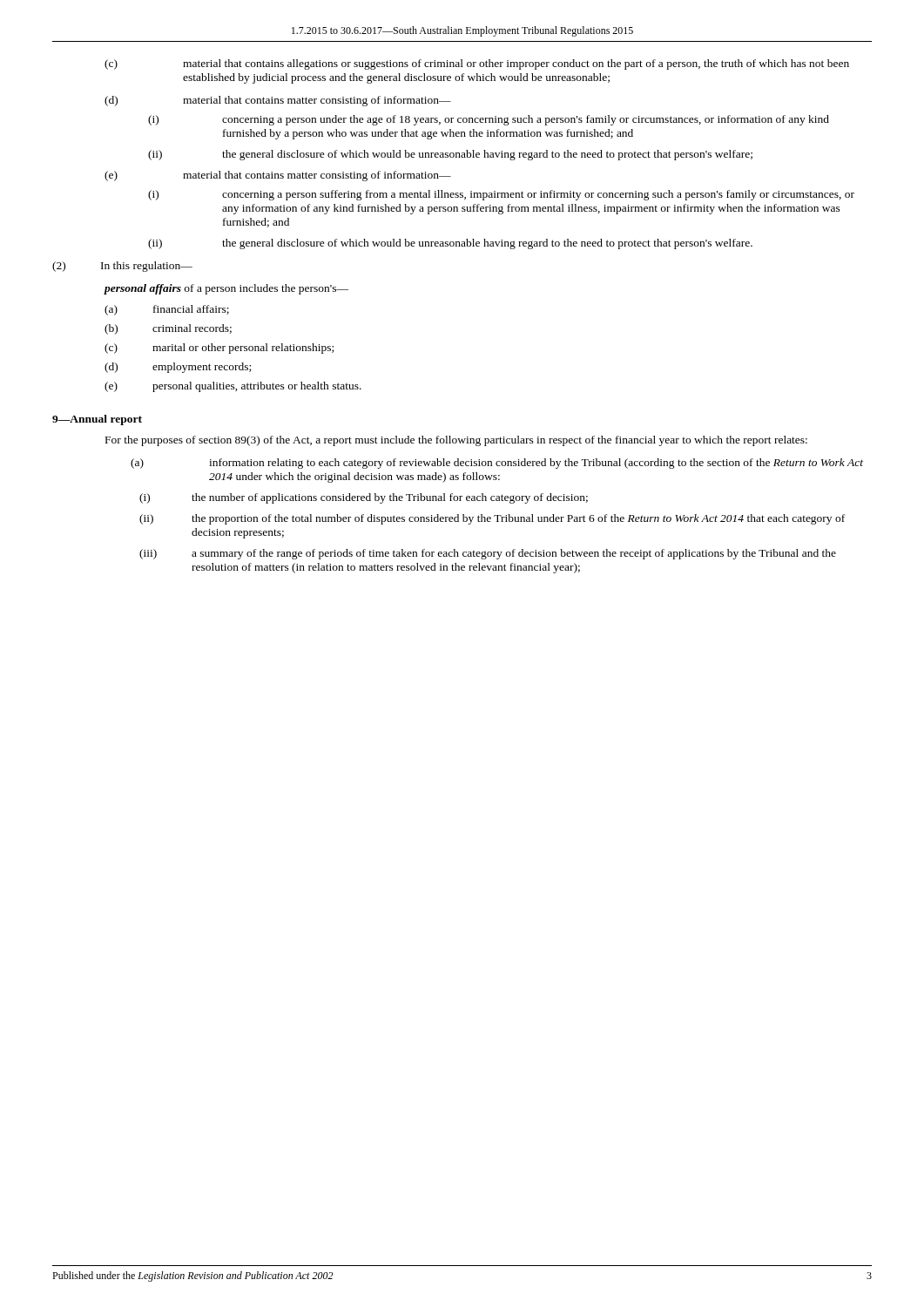
Task: Select the list item with the text "(i) concerning a person under"
Action: pyautogui.click(x=462, y=126)
